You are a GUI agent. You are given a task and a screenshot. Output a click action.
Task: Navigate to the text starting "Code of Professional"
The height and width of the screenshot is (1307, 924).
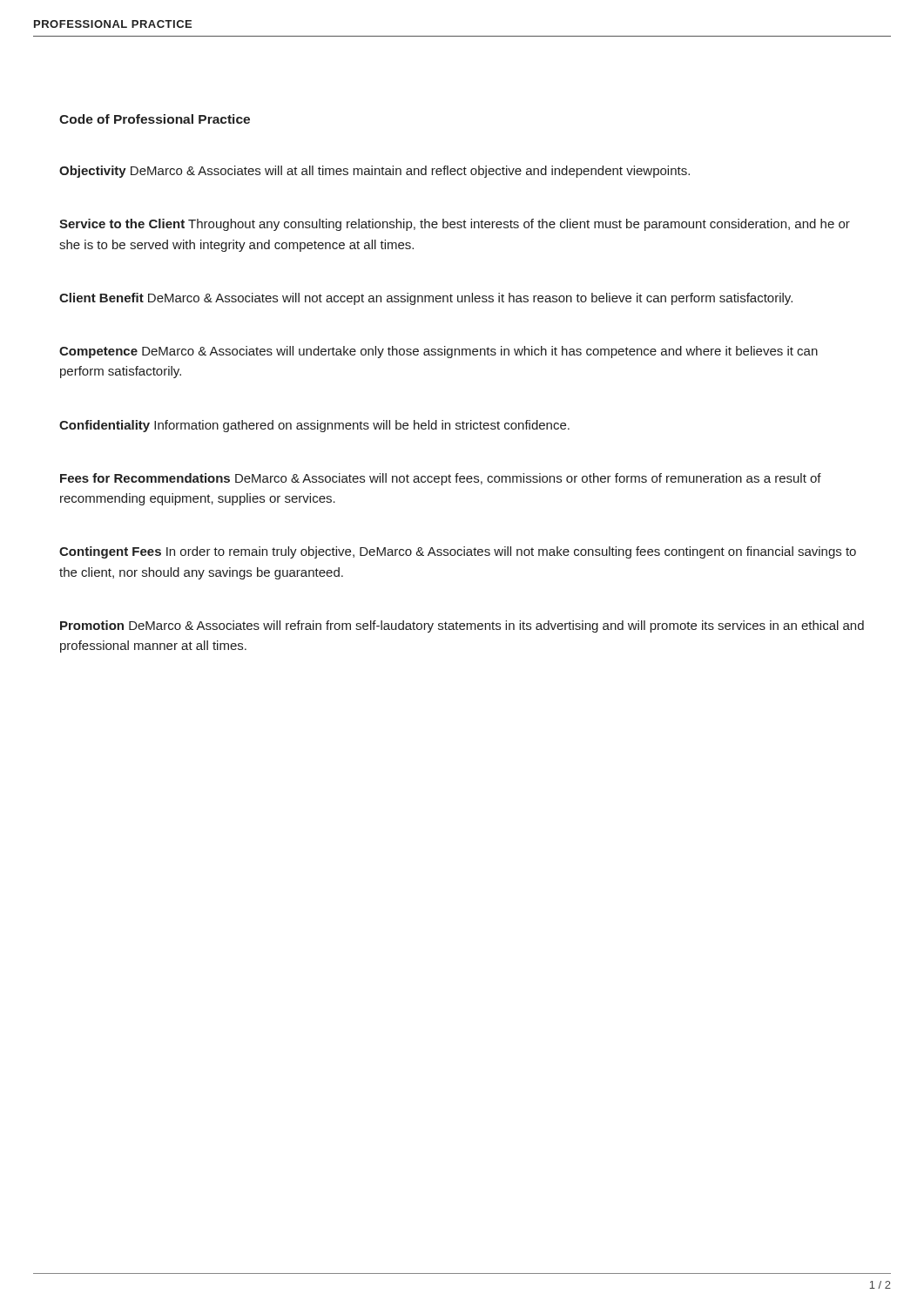(x=155, y=119)
